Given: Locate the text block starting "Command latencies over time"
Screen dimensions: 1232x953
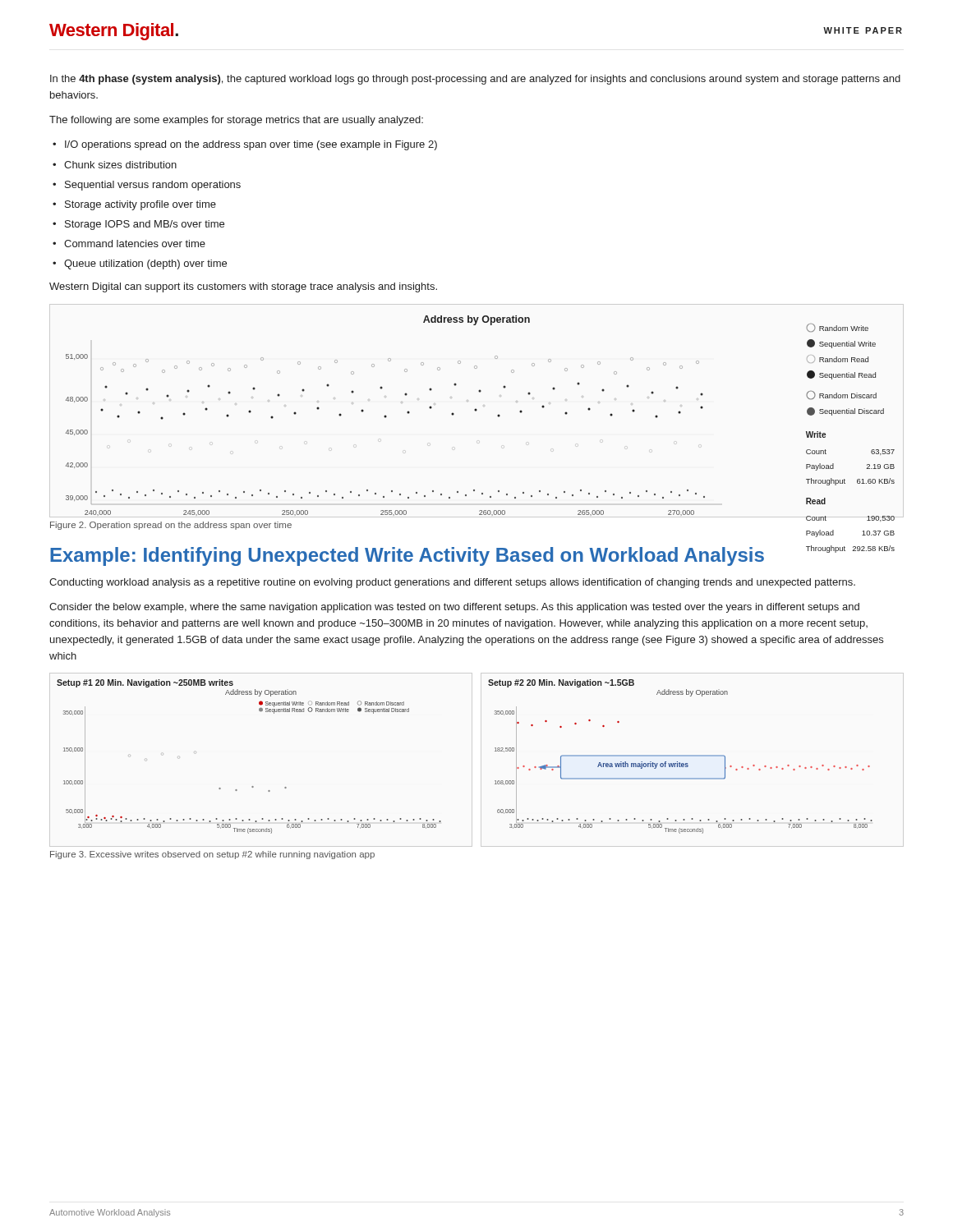Looking at the screenshot, I should (x=135, y=244).
